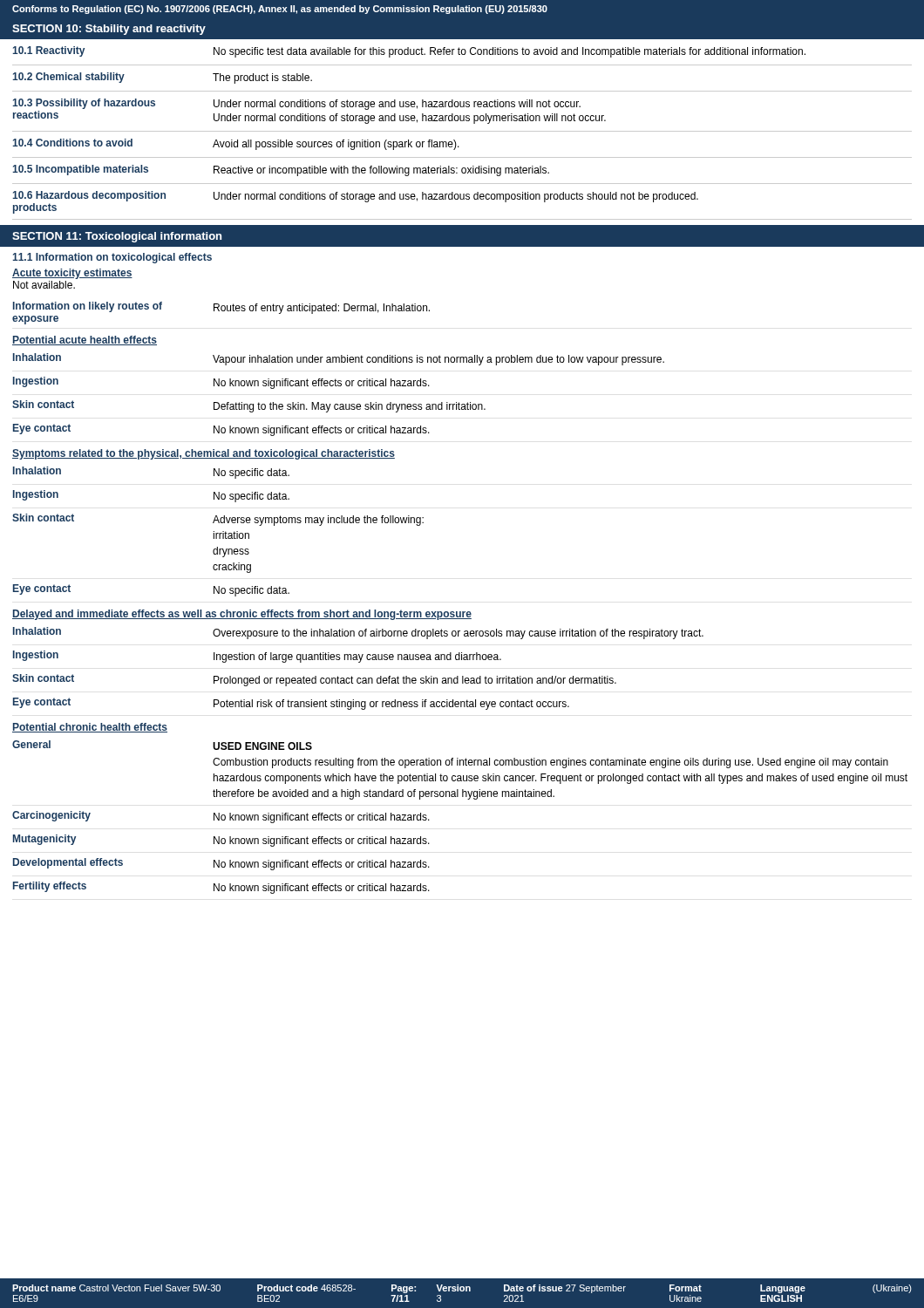Where is the passage that starts "Inhalation Vapour inhalation under ambient"?
924x1308 pixels.
[x=462, y=359]
